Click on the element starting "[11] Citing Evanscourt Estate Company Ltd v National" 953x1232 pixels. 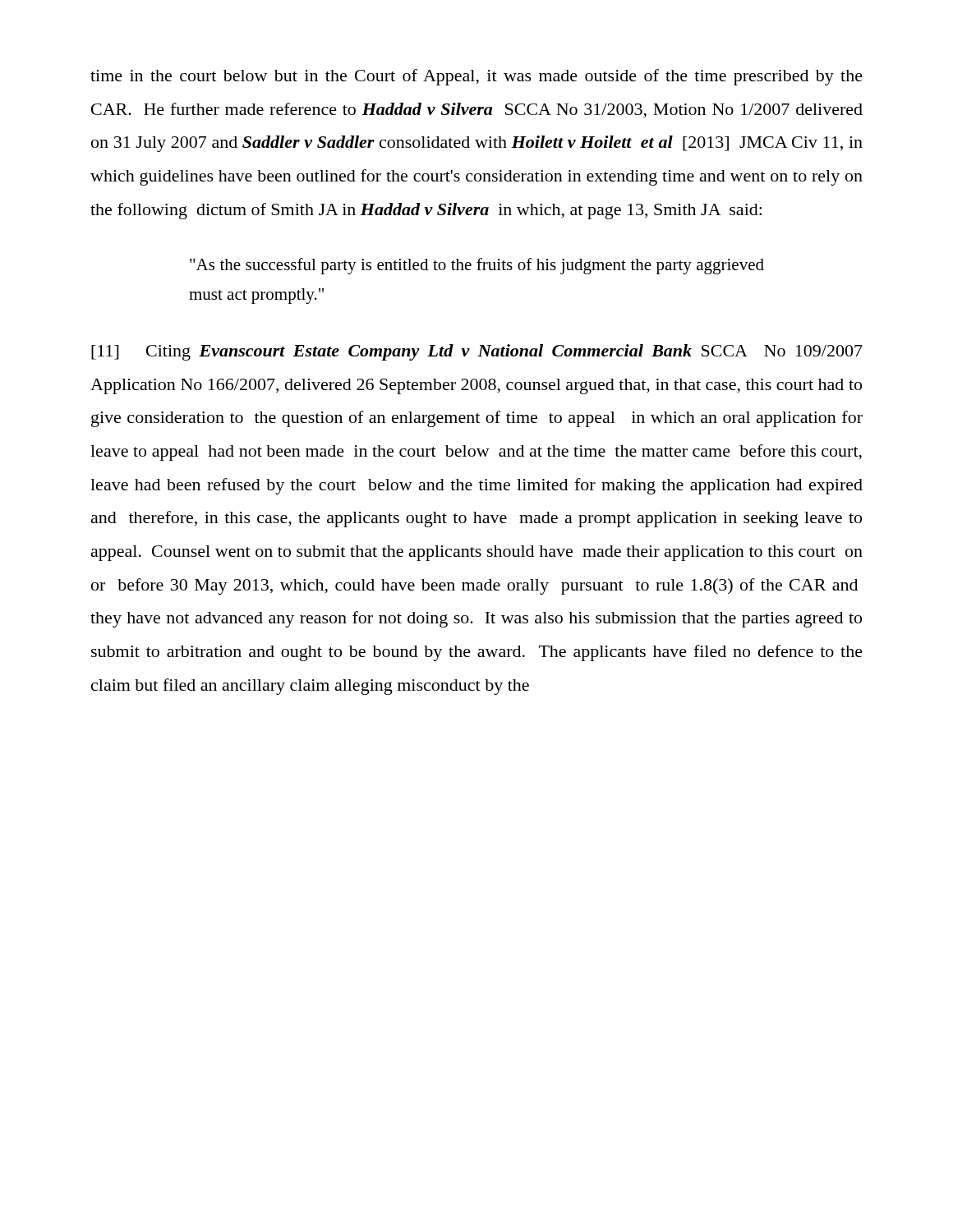476,517
